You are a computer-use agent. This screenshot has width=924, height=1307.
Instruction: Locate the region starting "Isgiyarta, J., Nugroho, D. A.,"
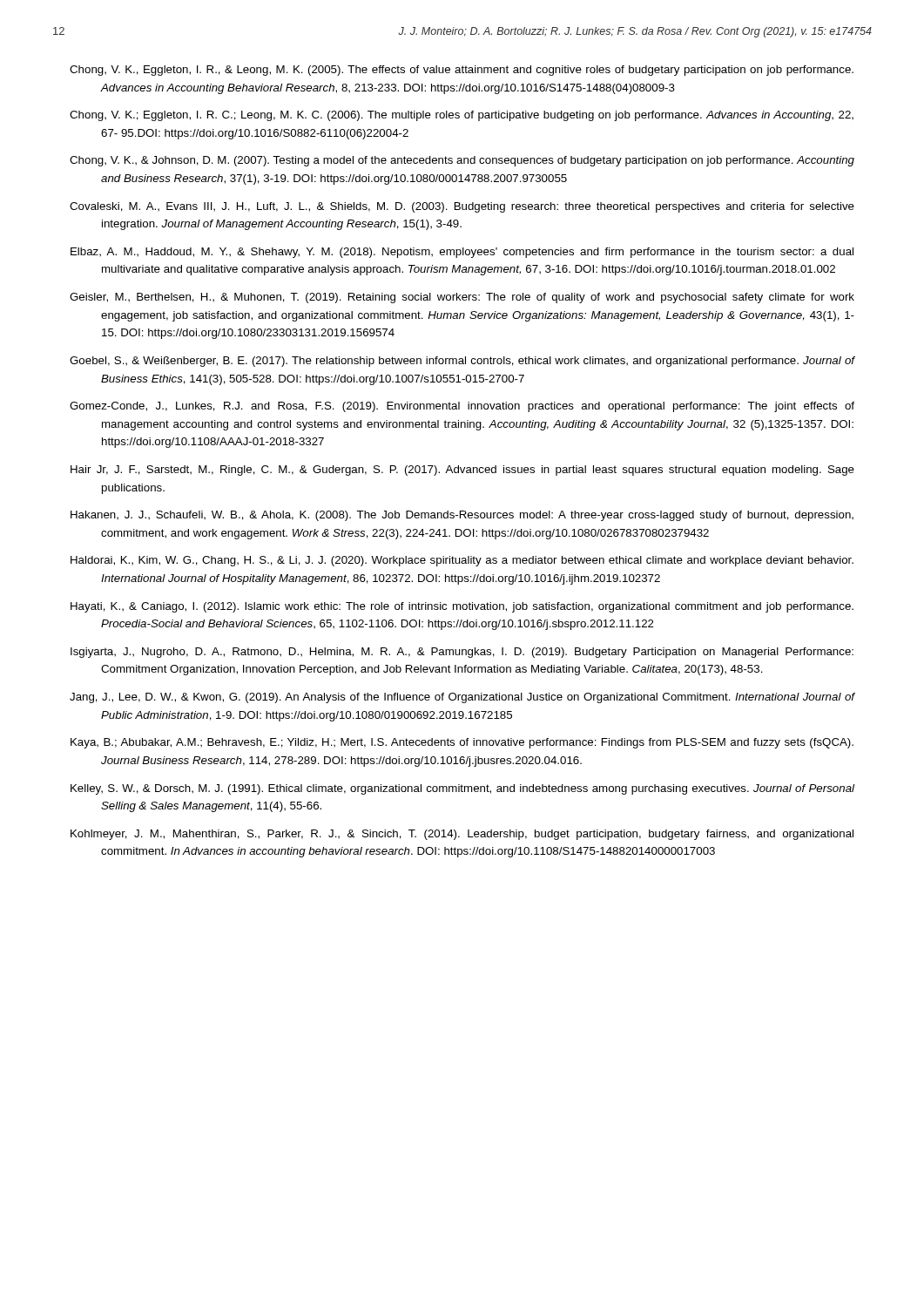click(x=462, y=660)
